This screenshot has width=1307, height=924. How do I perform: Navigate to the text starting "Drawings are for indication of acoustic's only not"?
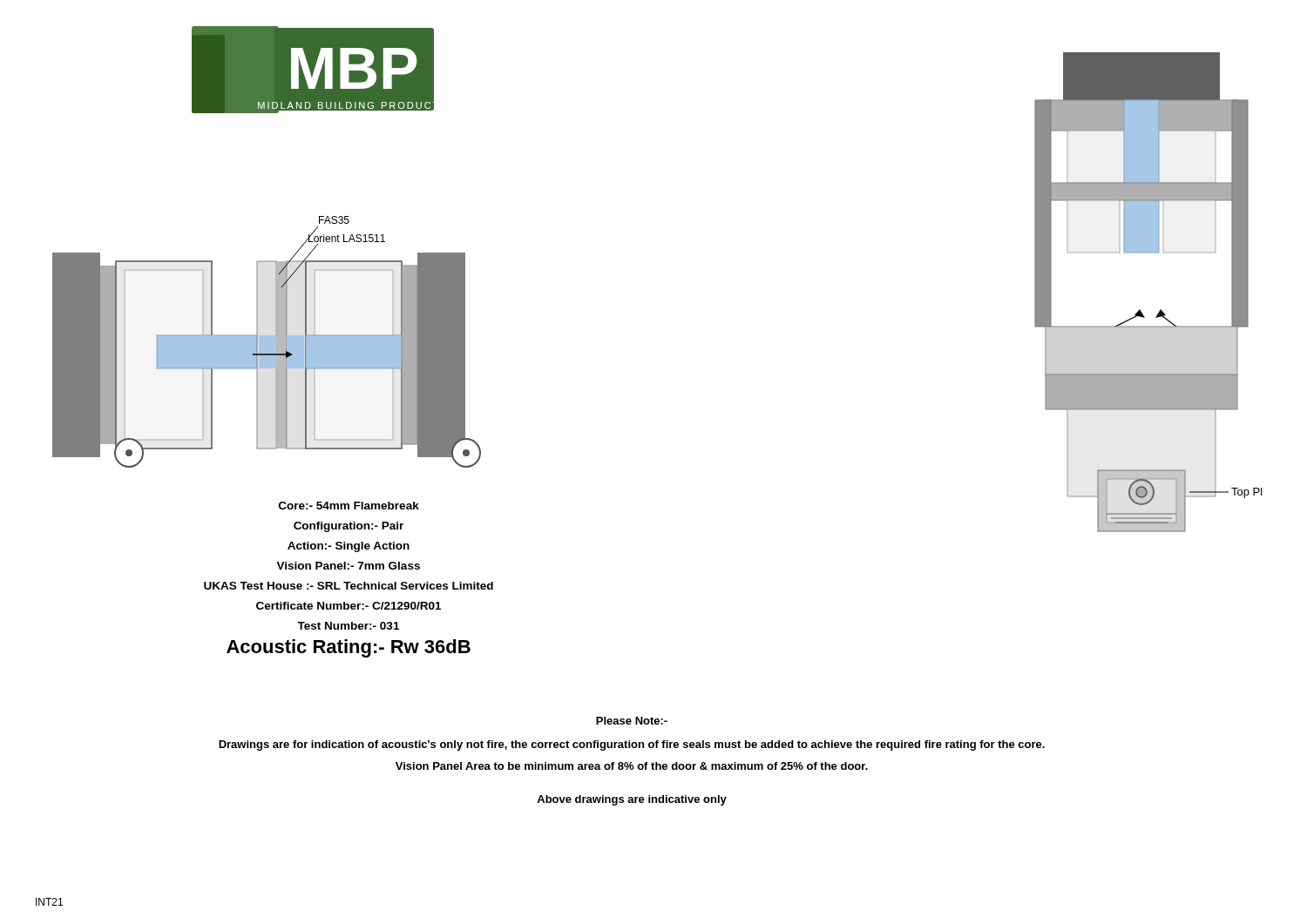pos(632,755)
